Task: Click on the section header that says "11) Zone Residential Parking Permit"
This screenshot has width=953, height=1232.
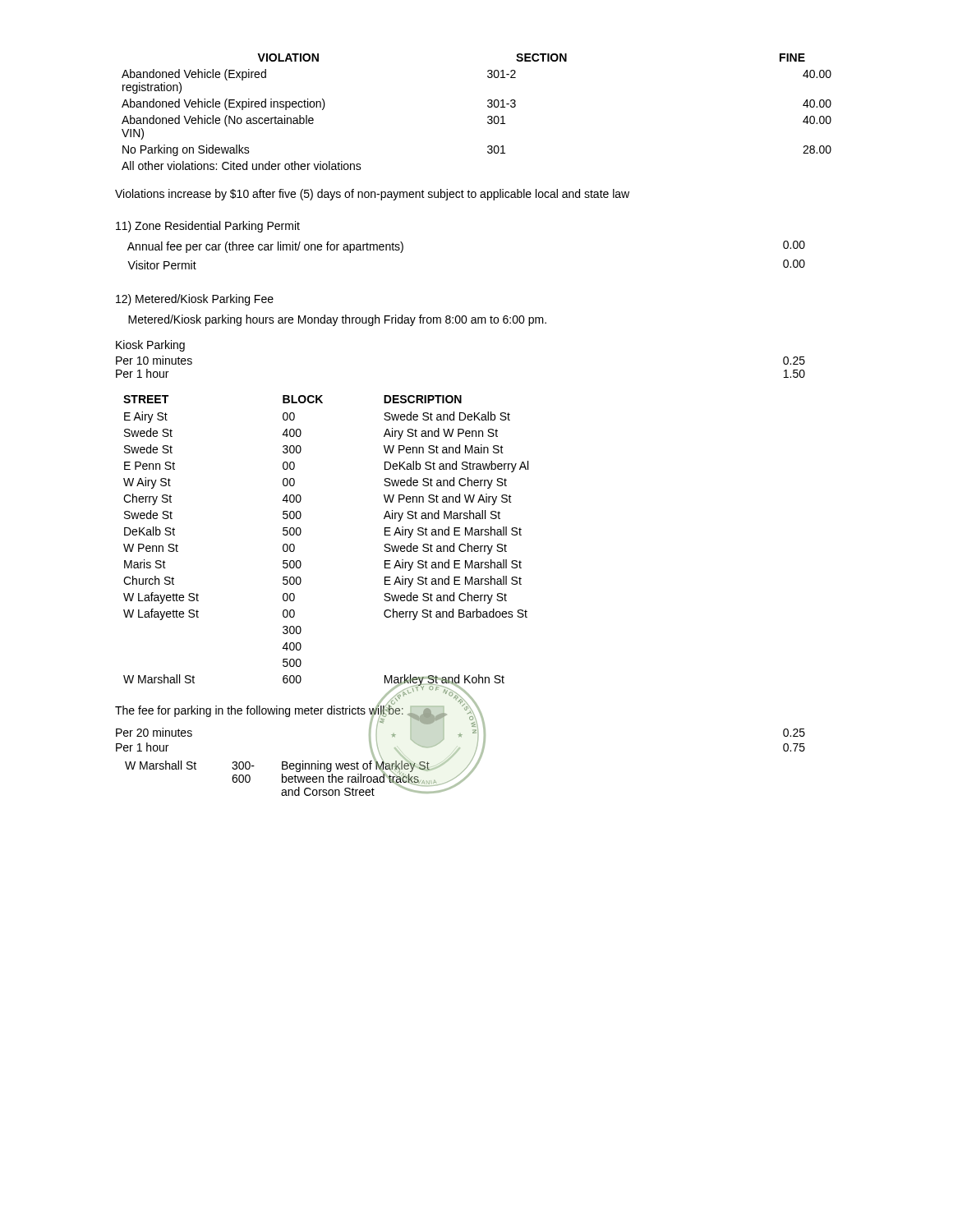Action: [207, 226]
